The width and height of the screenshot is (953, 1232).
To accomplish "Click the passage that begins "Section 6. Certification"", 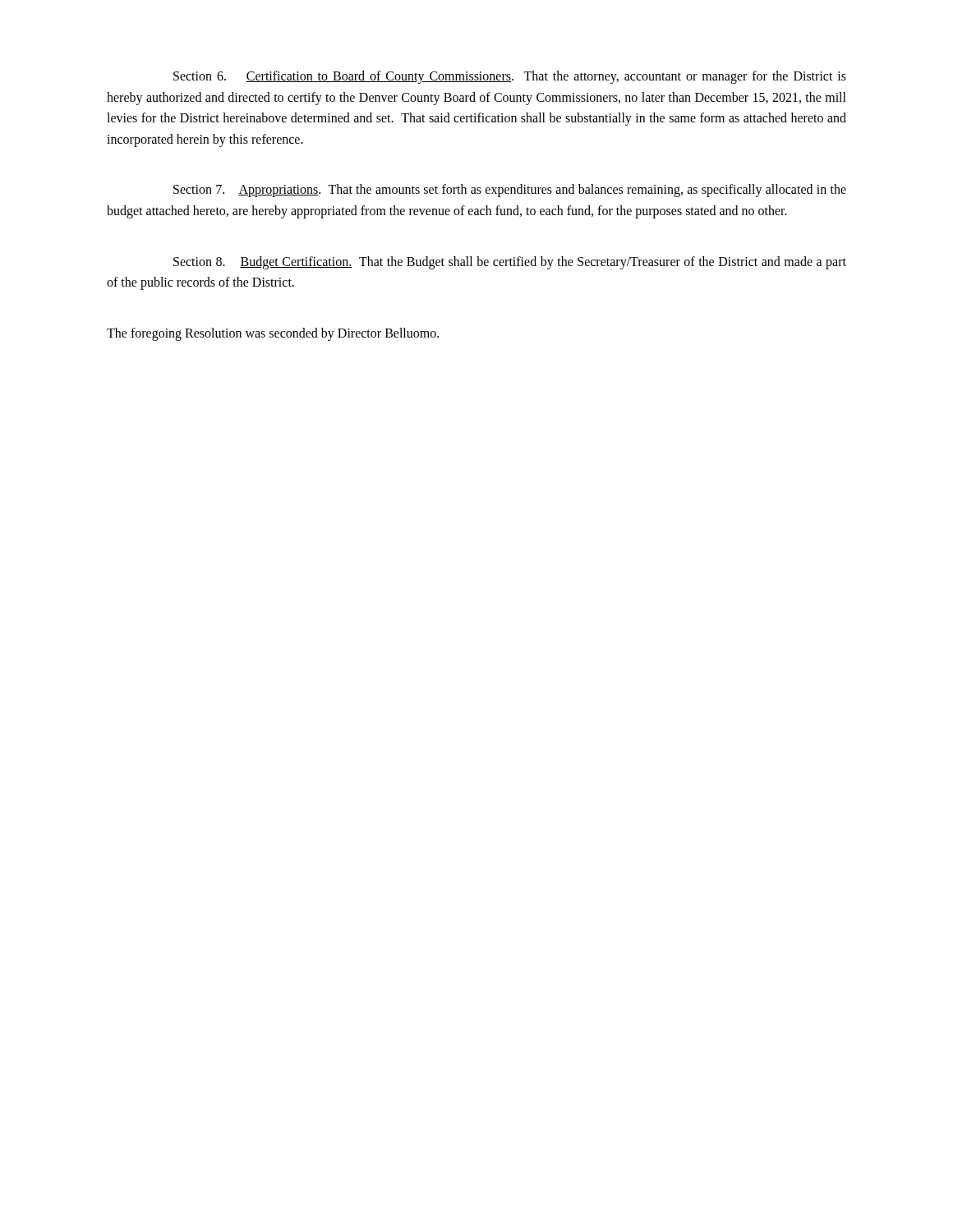I will [x=476, y=107].
